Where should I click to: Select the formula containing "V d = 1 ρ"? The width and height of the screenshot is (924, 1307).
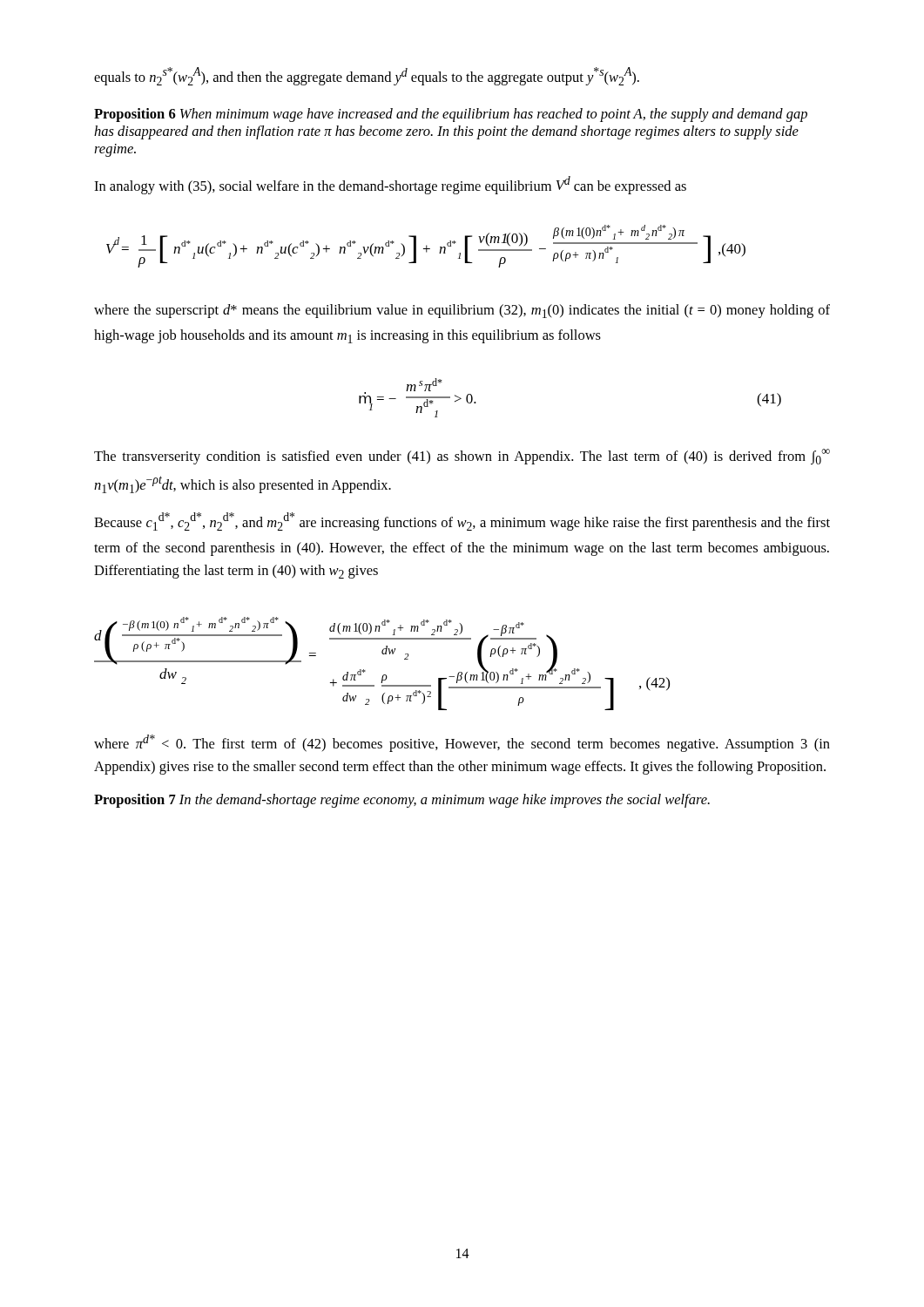[x=462, y=248]
